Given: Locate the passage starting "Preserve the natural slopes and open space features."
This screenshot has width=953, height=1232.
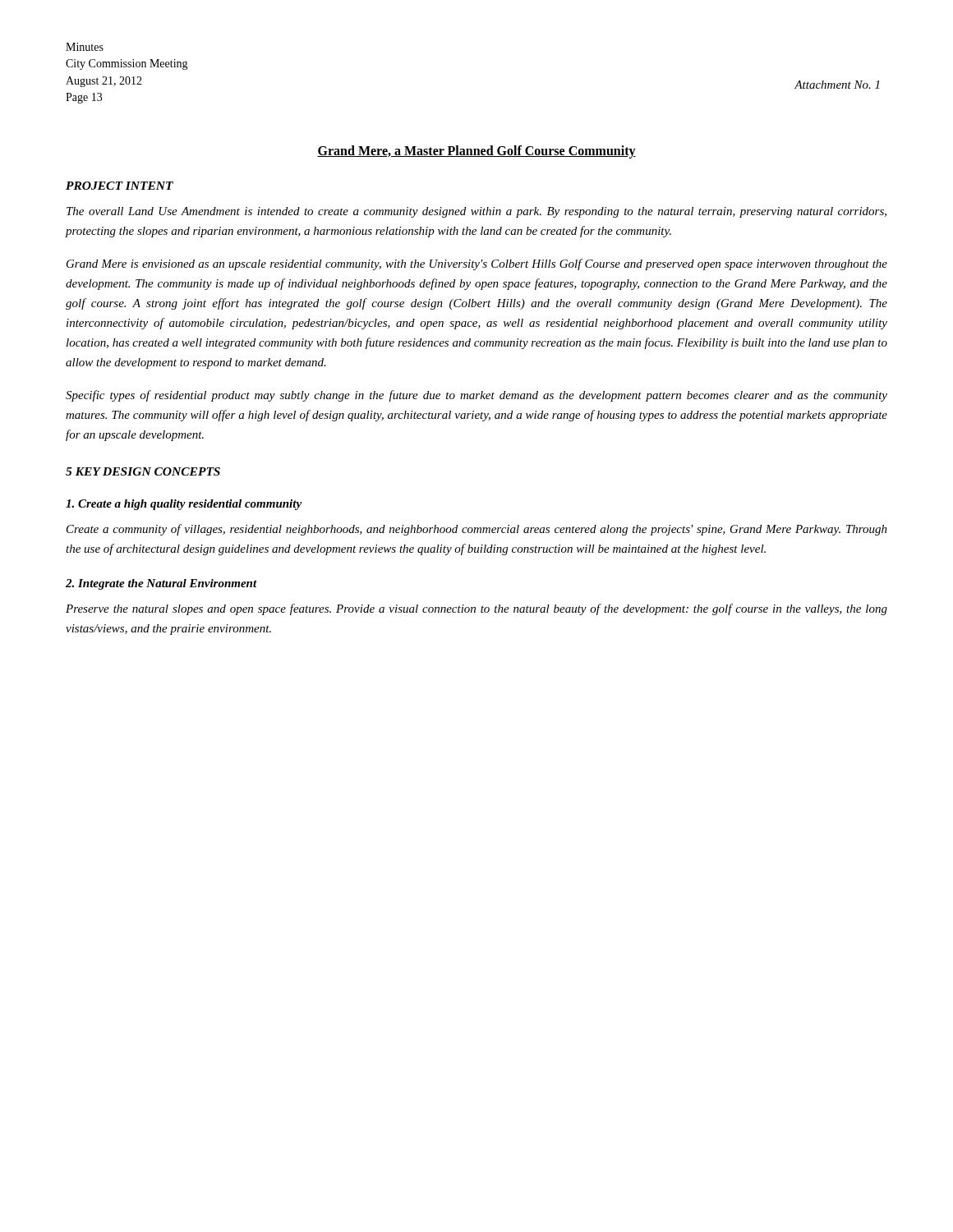Looking at the screenshot, I should [x=476, y=618].
